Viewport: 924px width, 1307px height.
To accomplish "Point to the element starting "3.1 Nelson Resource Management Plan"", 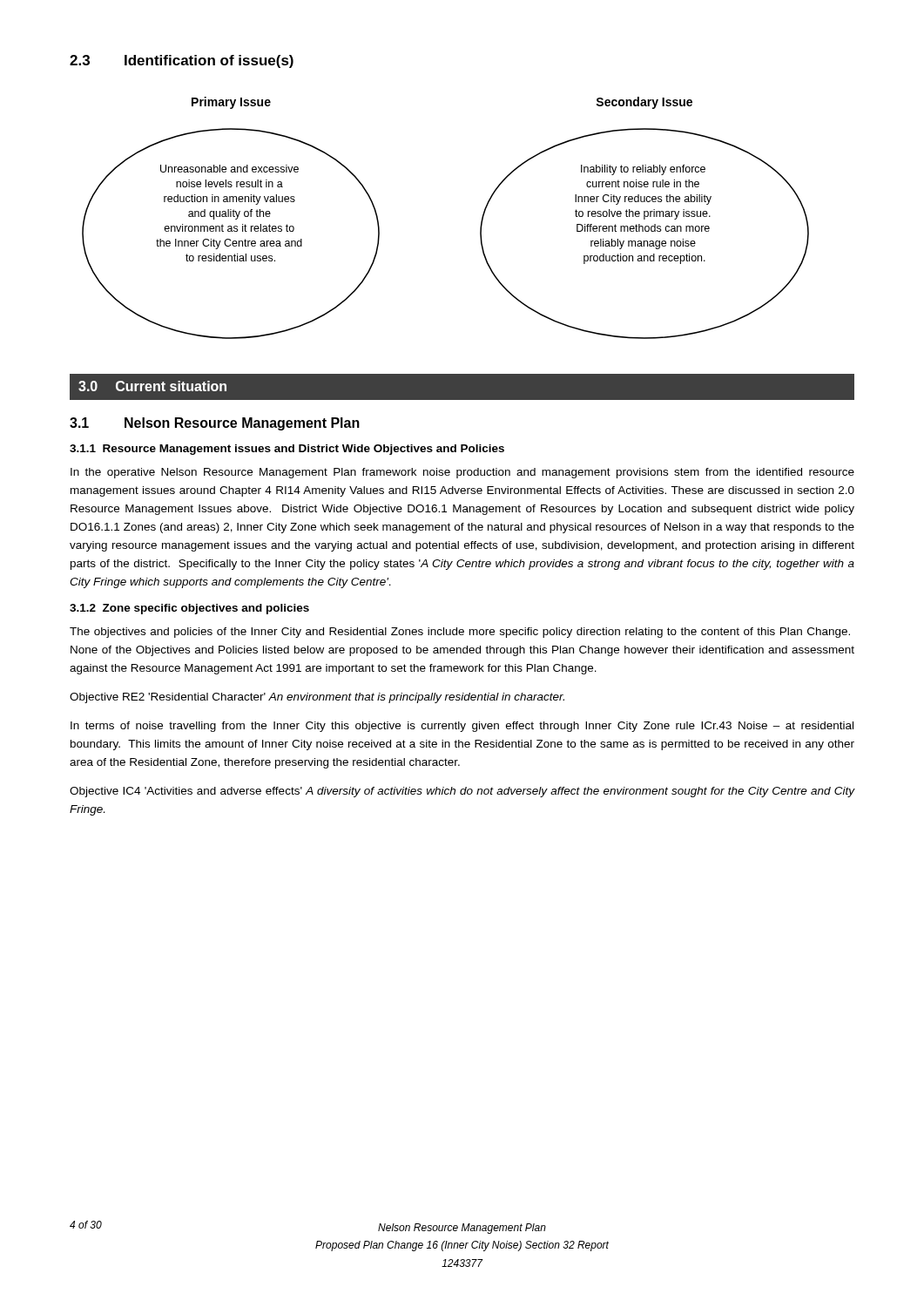I will 215,423.
